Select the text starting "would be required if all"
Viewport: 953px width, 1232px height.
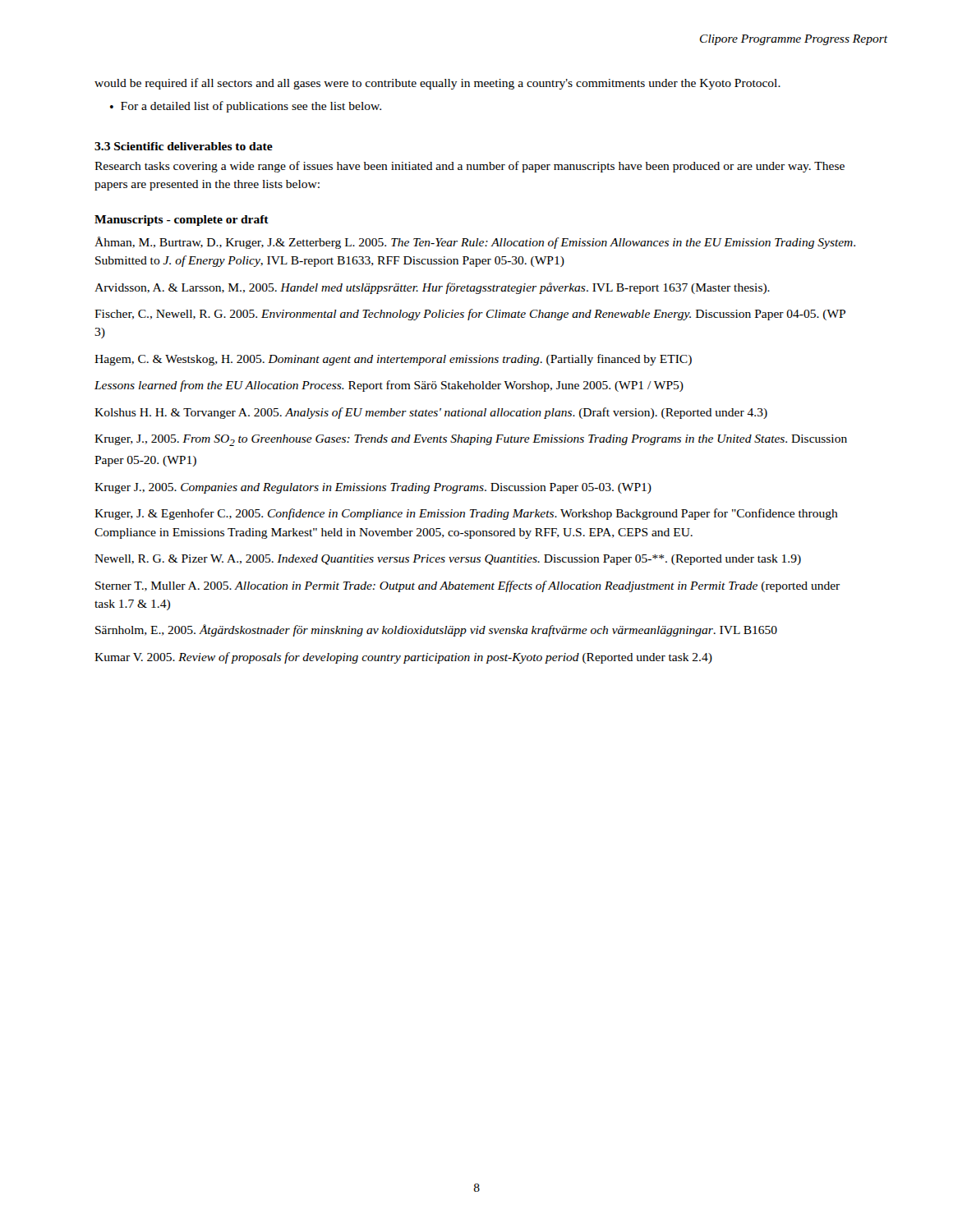(x=438, y=83)
